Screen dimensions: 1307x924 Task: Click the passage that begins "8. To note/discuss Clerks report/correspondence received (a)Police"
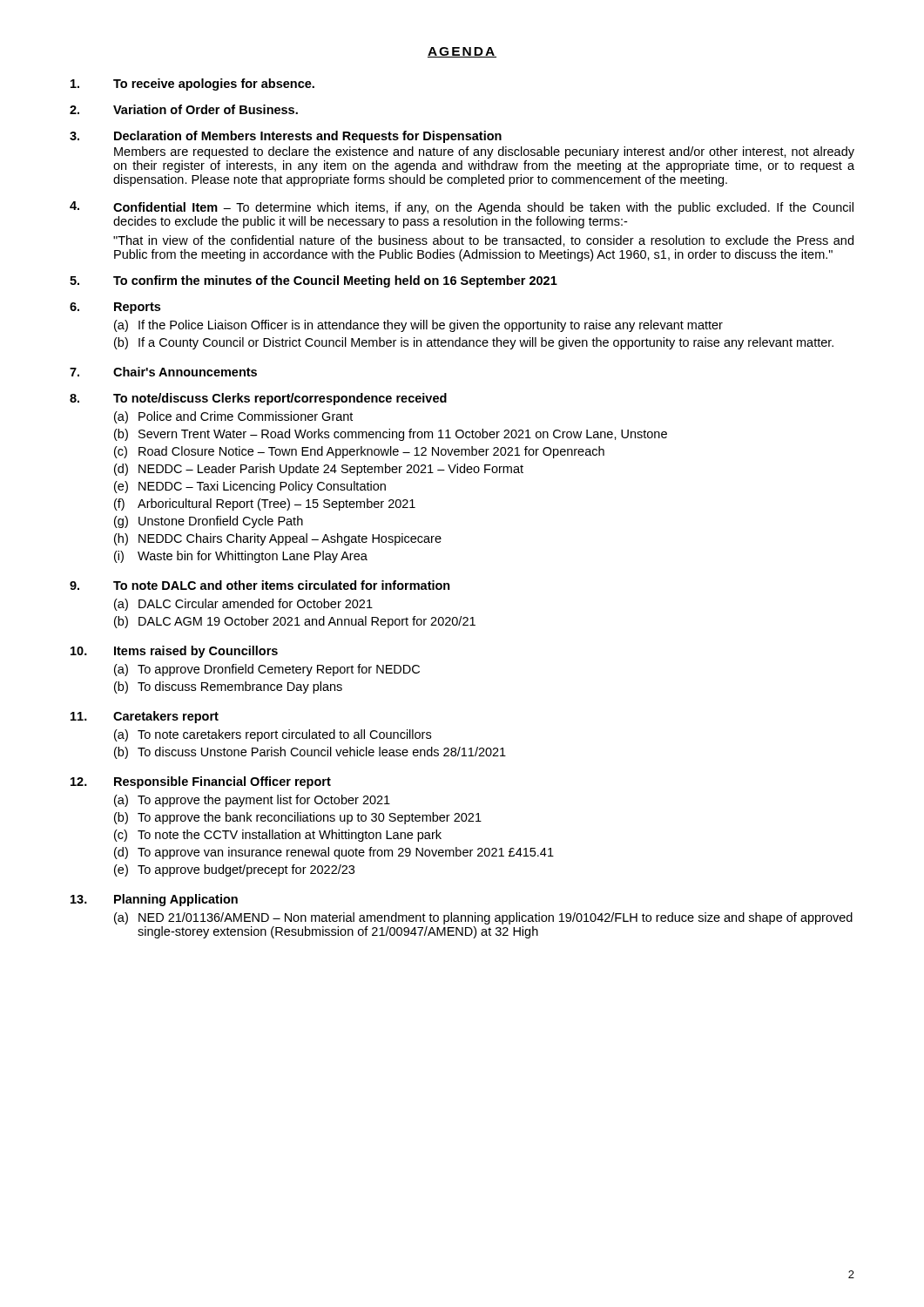coord(462,479)
